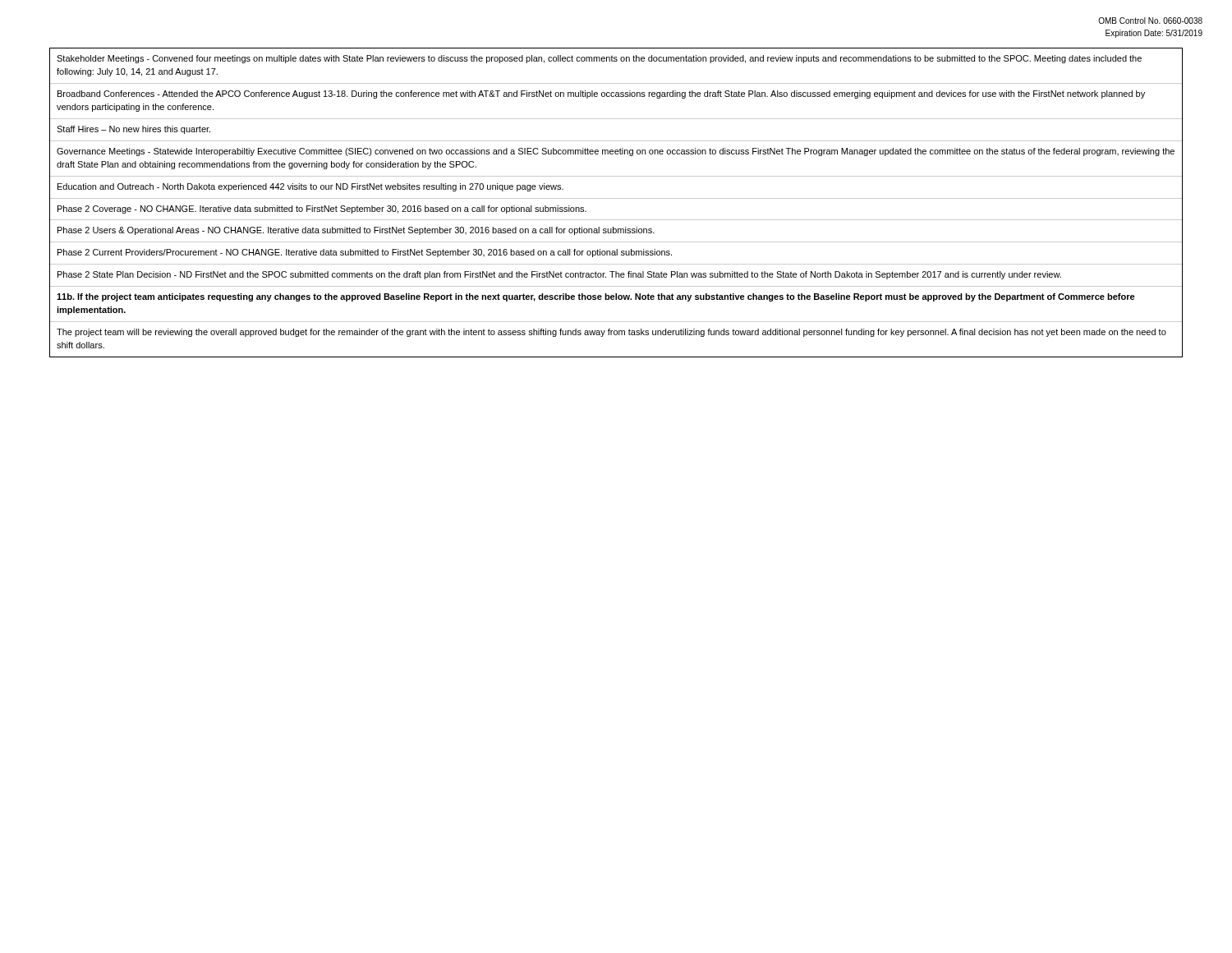Click the passage that begins "Stakeholder Meetings - Convened four meetings on multiple"
1232x953 pixels.
[x=599, y=65]
